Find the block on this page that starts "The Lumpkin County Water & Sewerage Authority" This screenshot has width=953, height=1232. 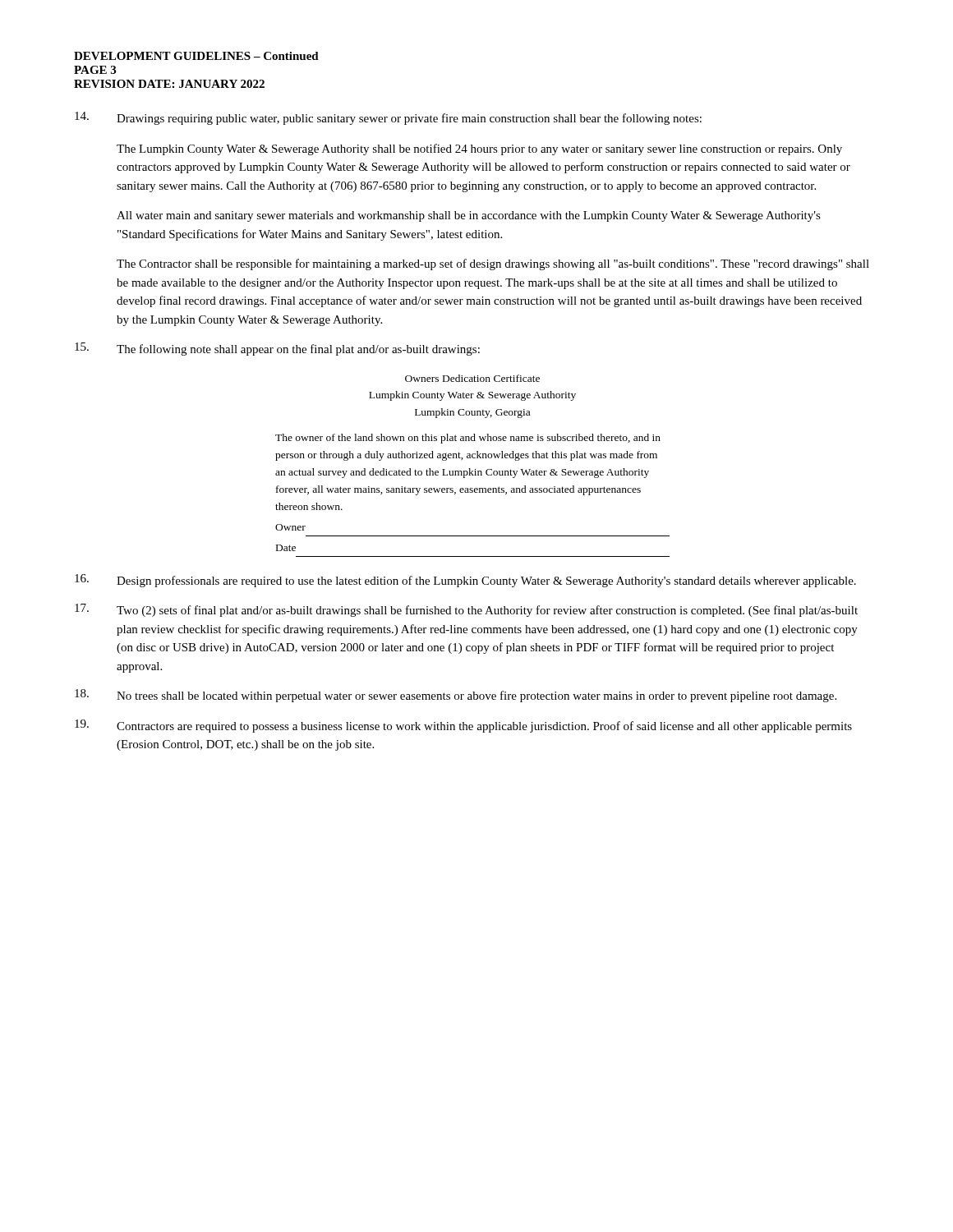pos(483,167)
